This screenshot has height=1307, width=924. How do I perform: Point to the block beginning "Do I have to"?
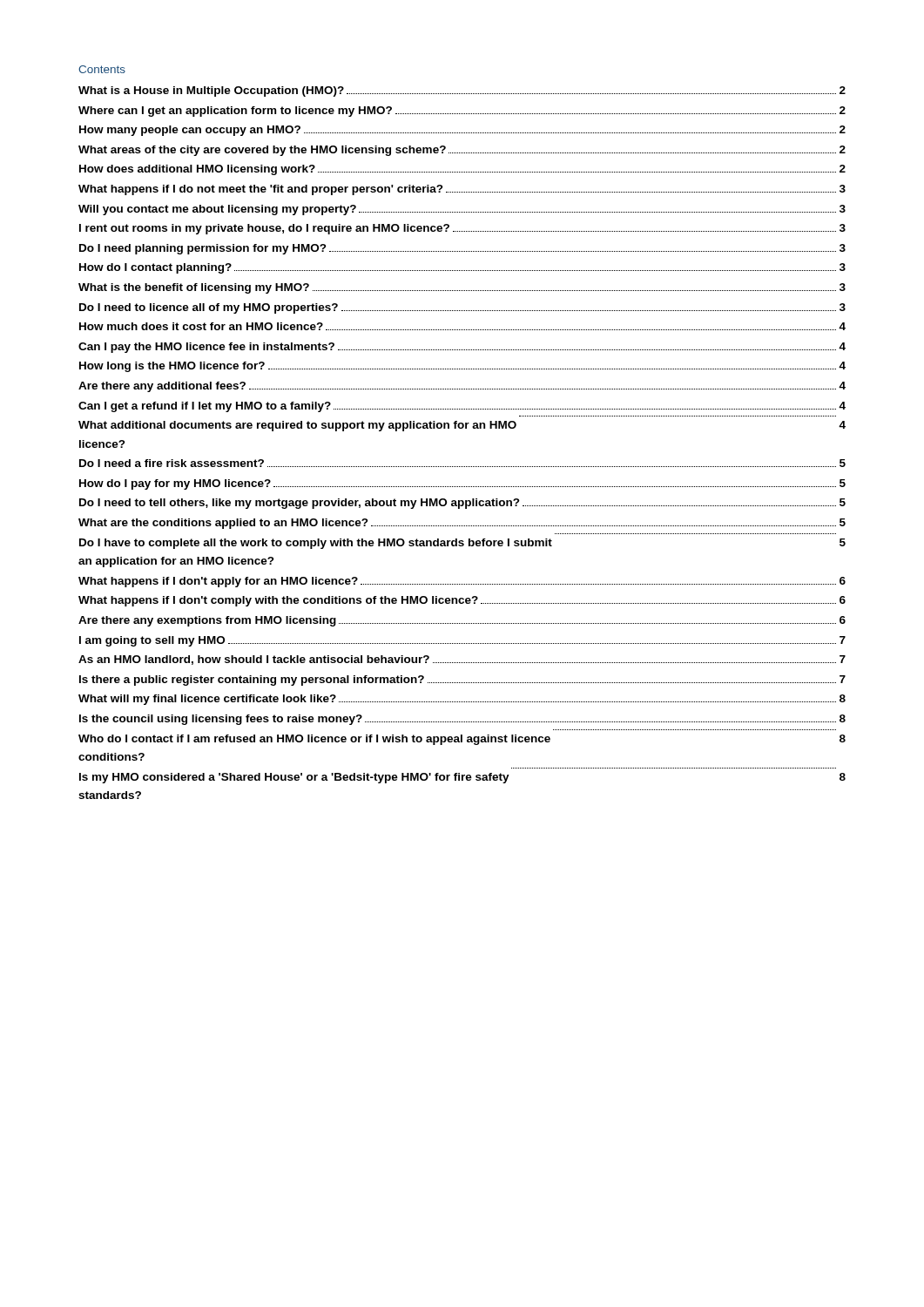462,552
